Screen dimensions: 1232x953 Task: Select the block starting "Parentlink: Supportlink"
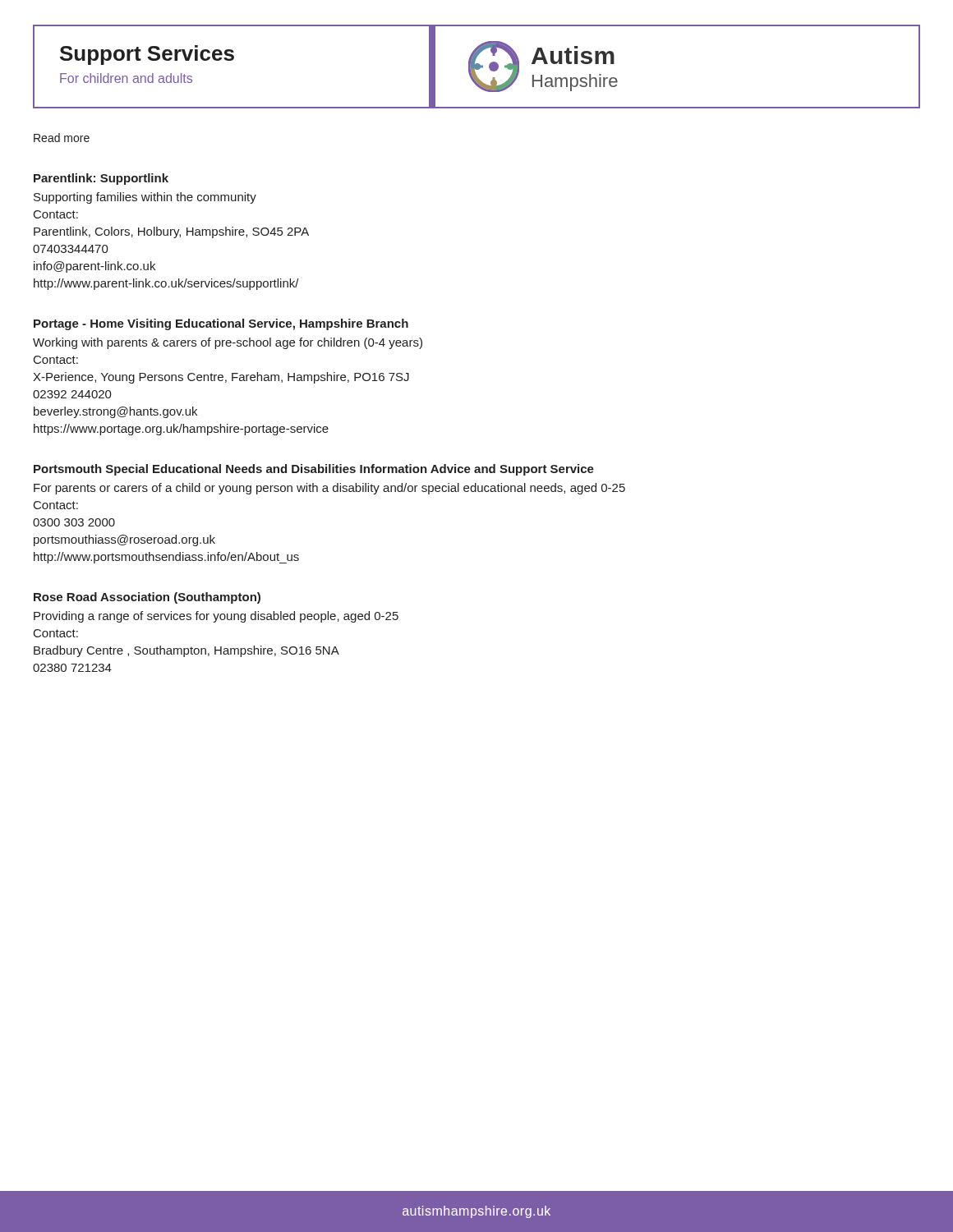[101, 178]
